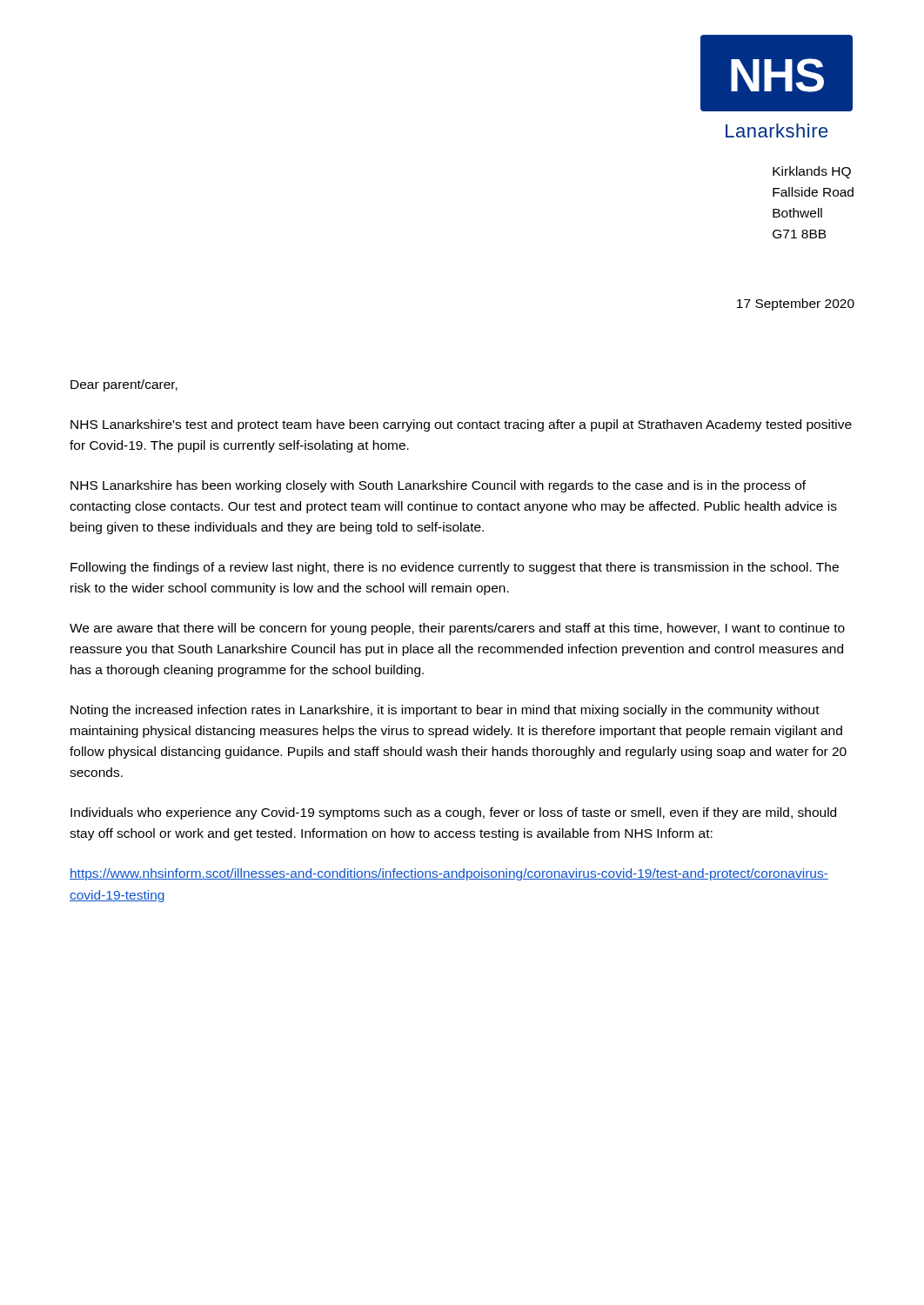The width and height of the screenshot is (924, 1305).
Task: Where is the passage that starts "NHS Lanarkshire has been working"?
Action: 453,506
